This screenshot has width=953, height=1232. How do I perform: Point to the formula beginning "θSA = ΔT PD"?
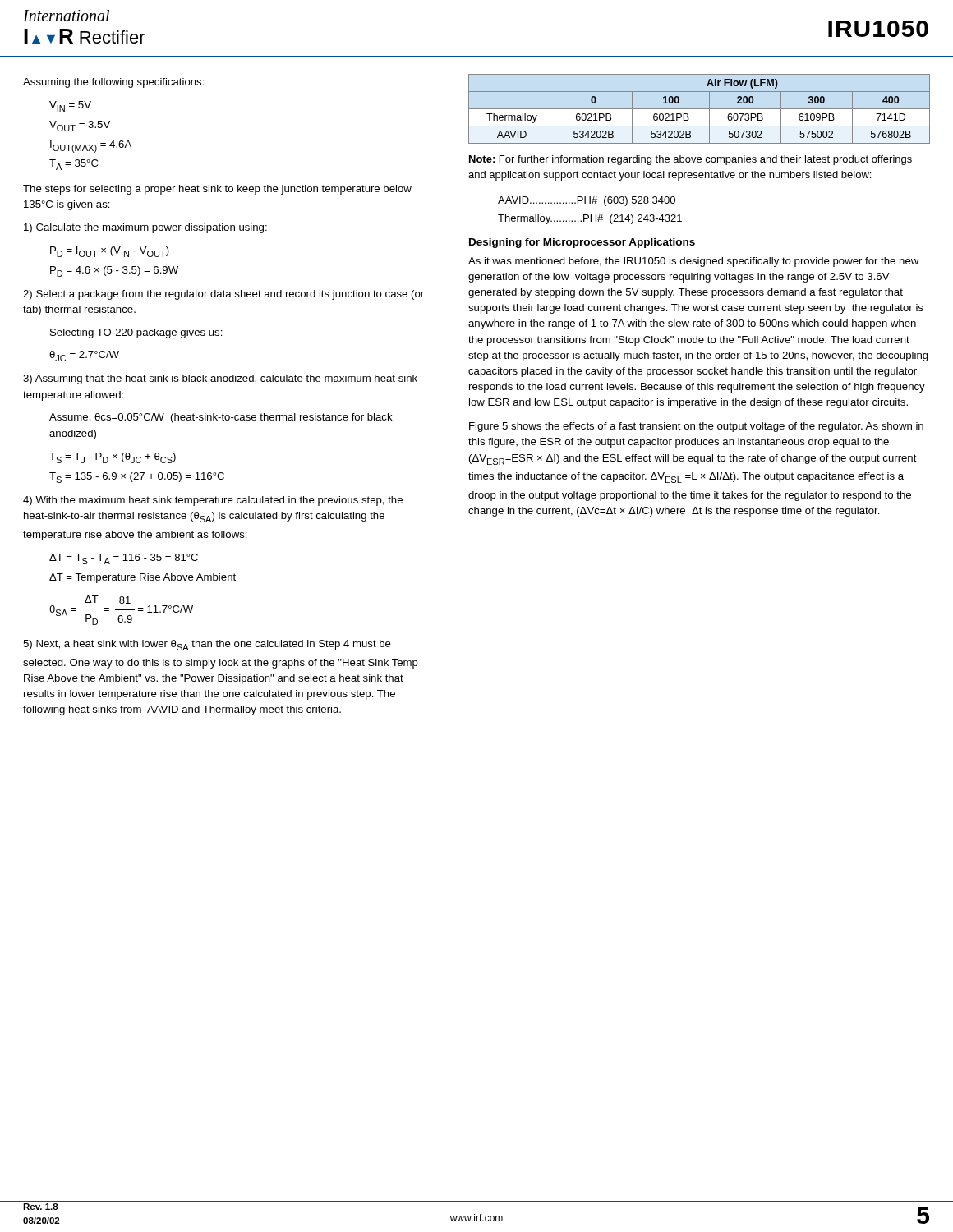[x=121, y=610]
